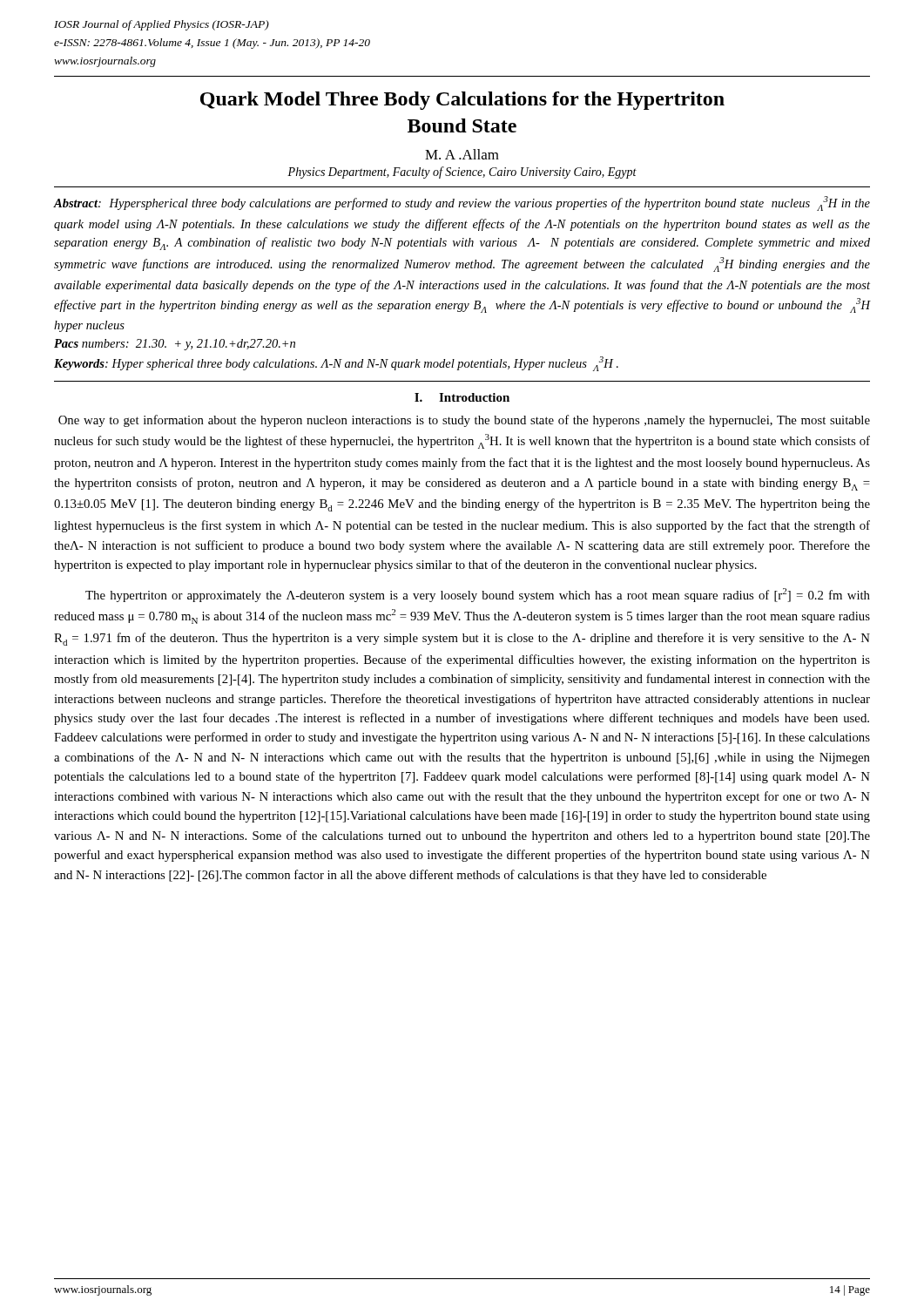Screen dimensions: 1307x924
Task: Click on the passage starting "One way to get"
Action: [x=462, y=492]
